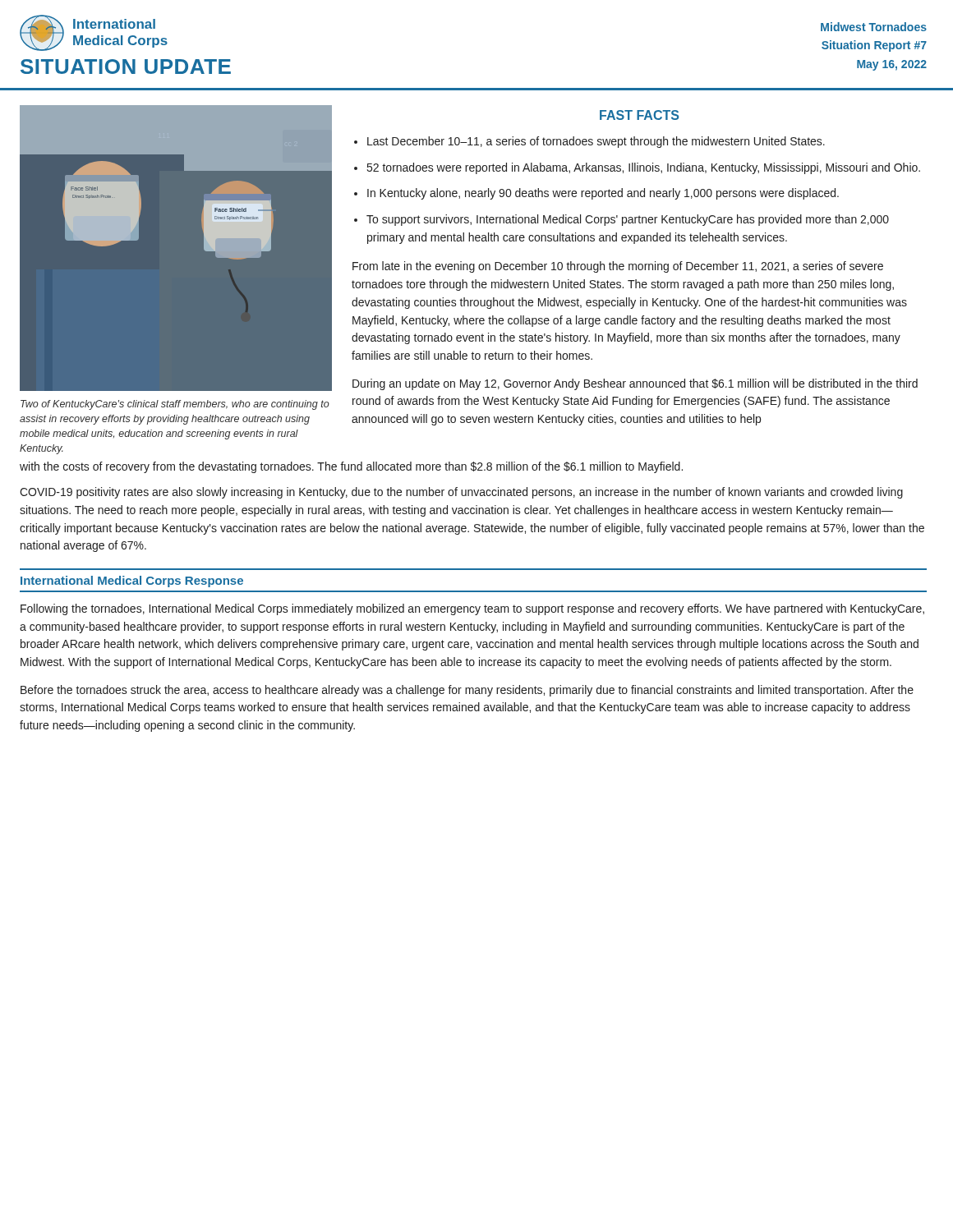Point to the block starting "COVID-19 positivity rates"

coord(472,519)
